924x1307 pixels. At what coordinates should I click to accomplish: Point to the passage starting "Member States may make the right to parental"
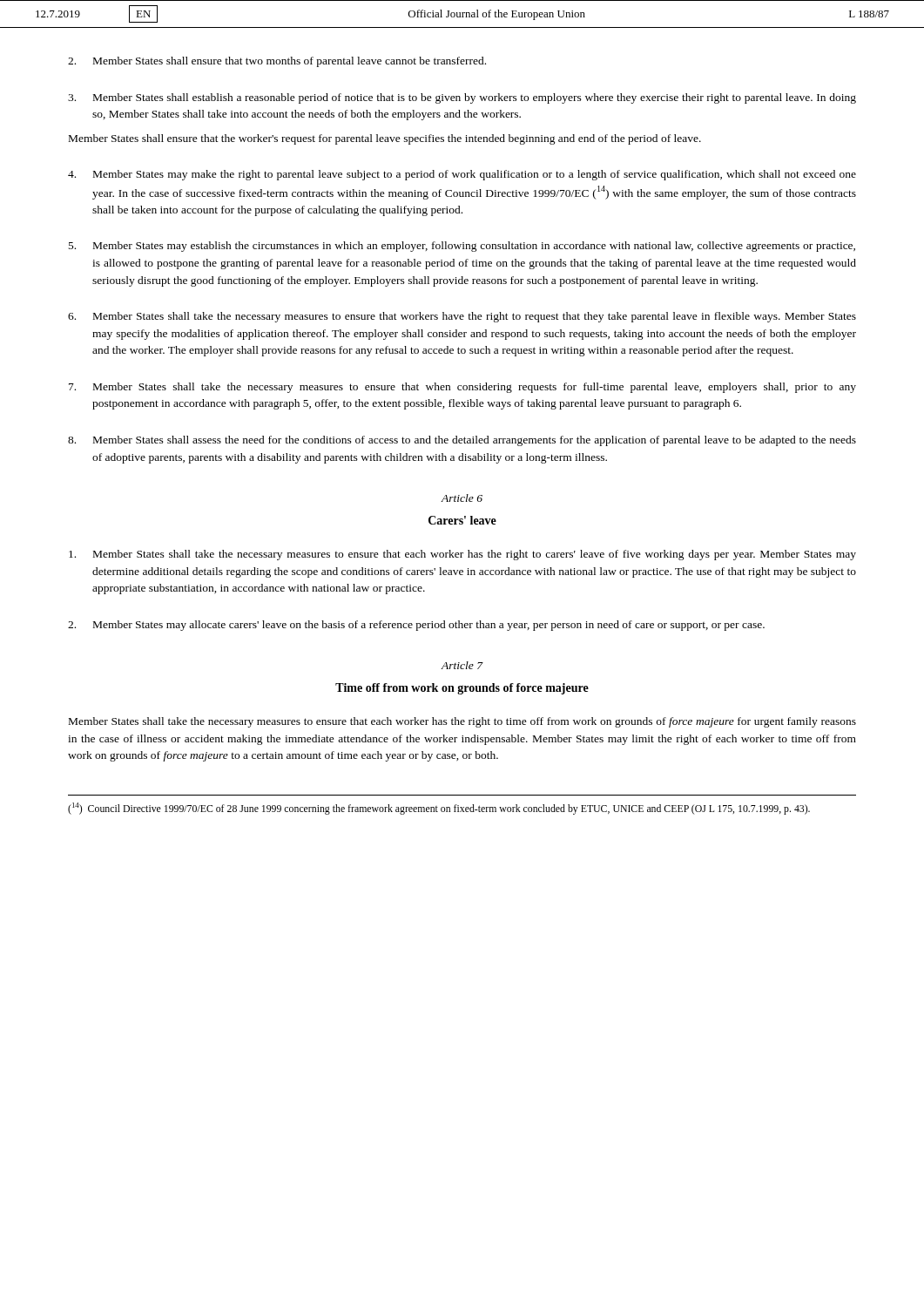[462, 192]
